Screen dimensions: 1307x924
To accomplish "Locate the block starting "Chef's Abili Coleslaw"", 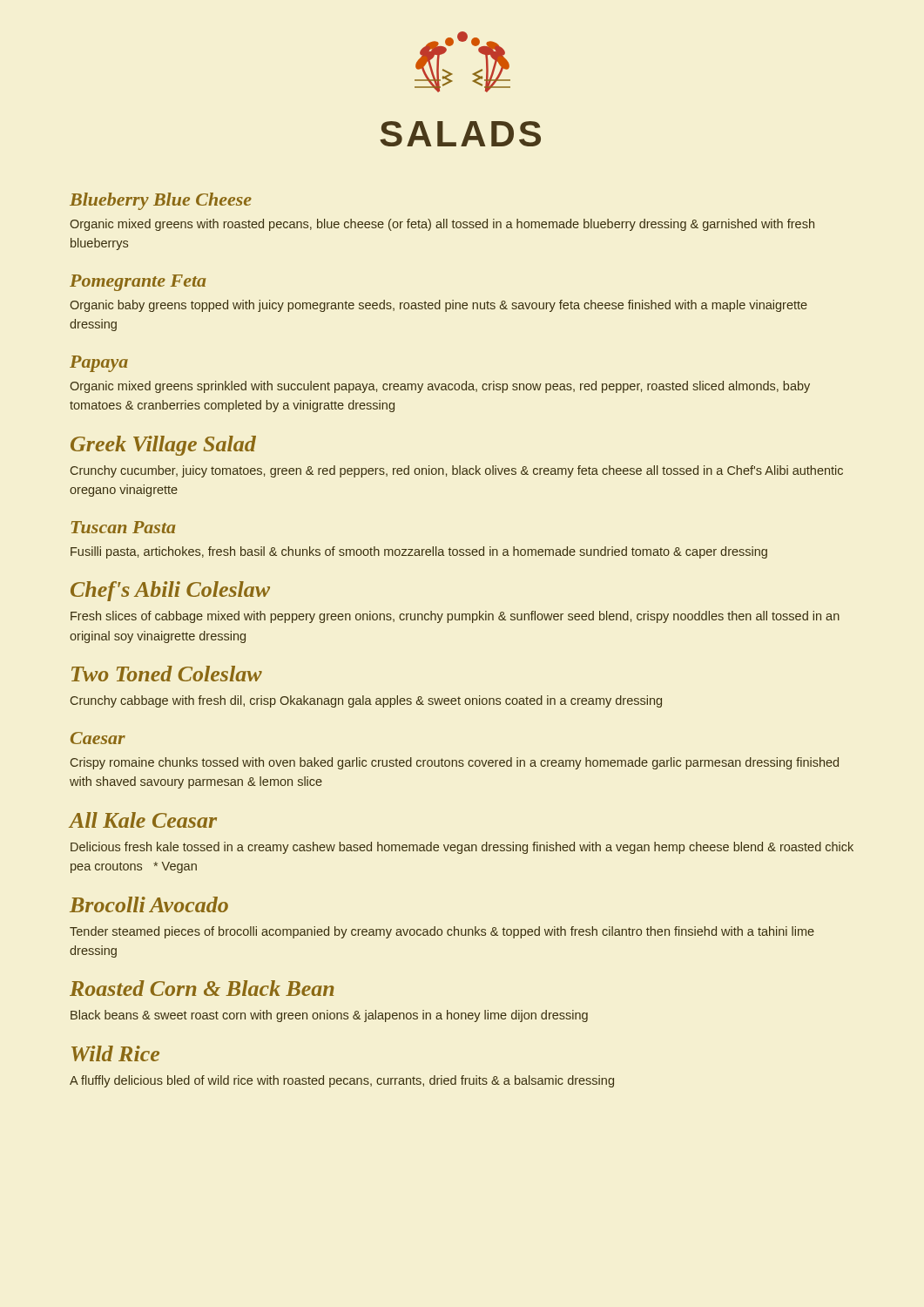I will [170, 590].
